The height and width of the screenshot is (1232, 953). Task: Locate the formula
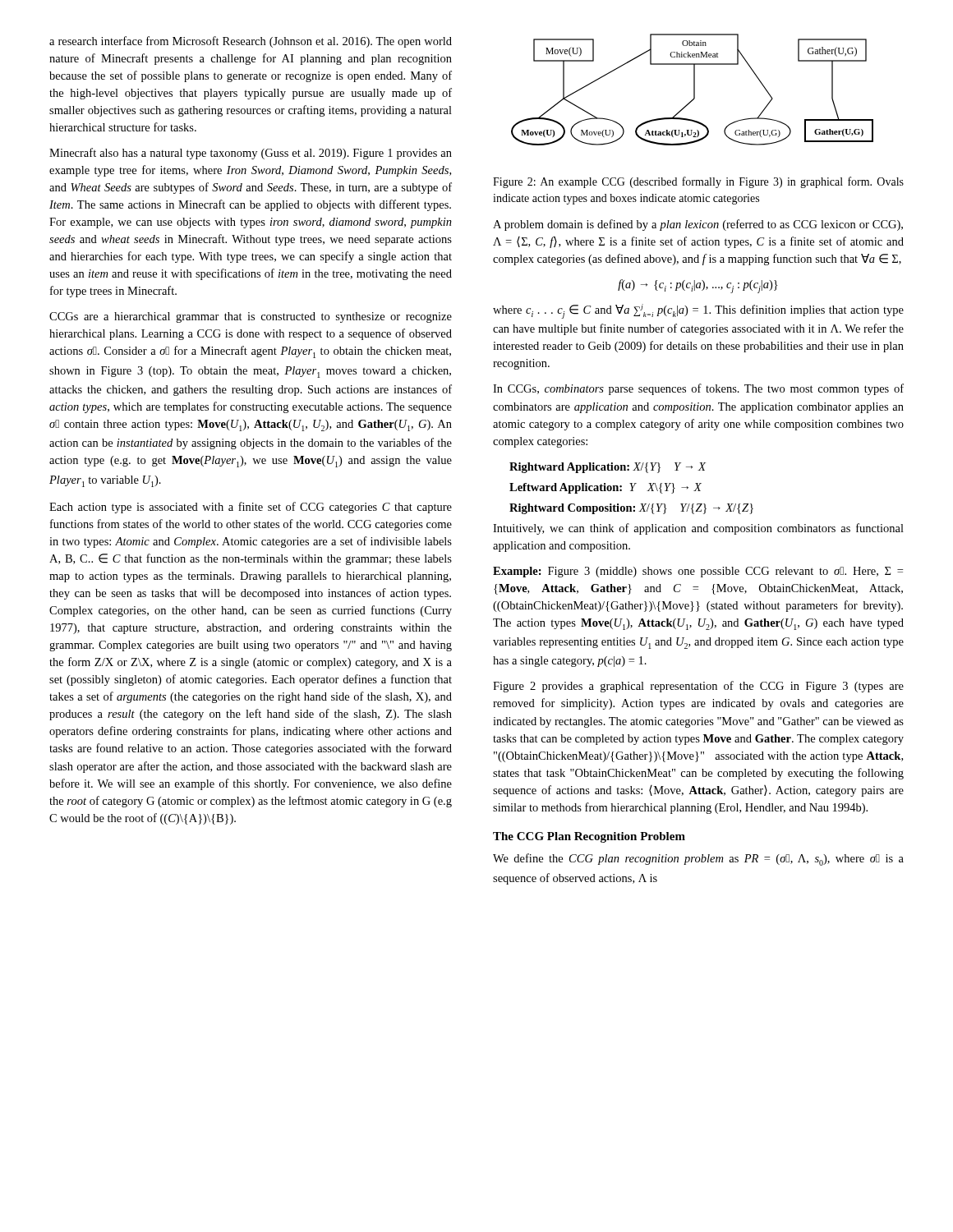pos(698,285)
